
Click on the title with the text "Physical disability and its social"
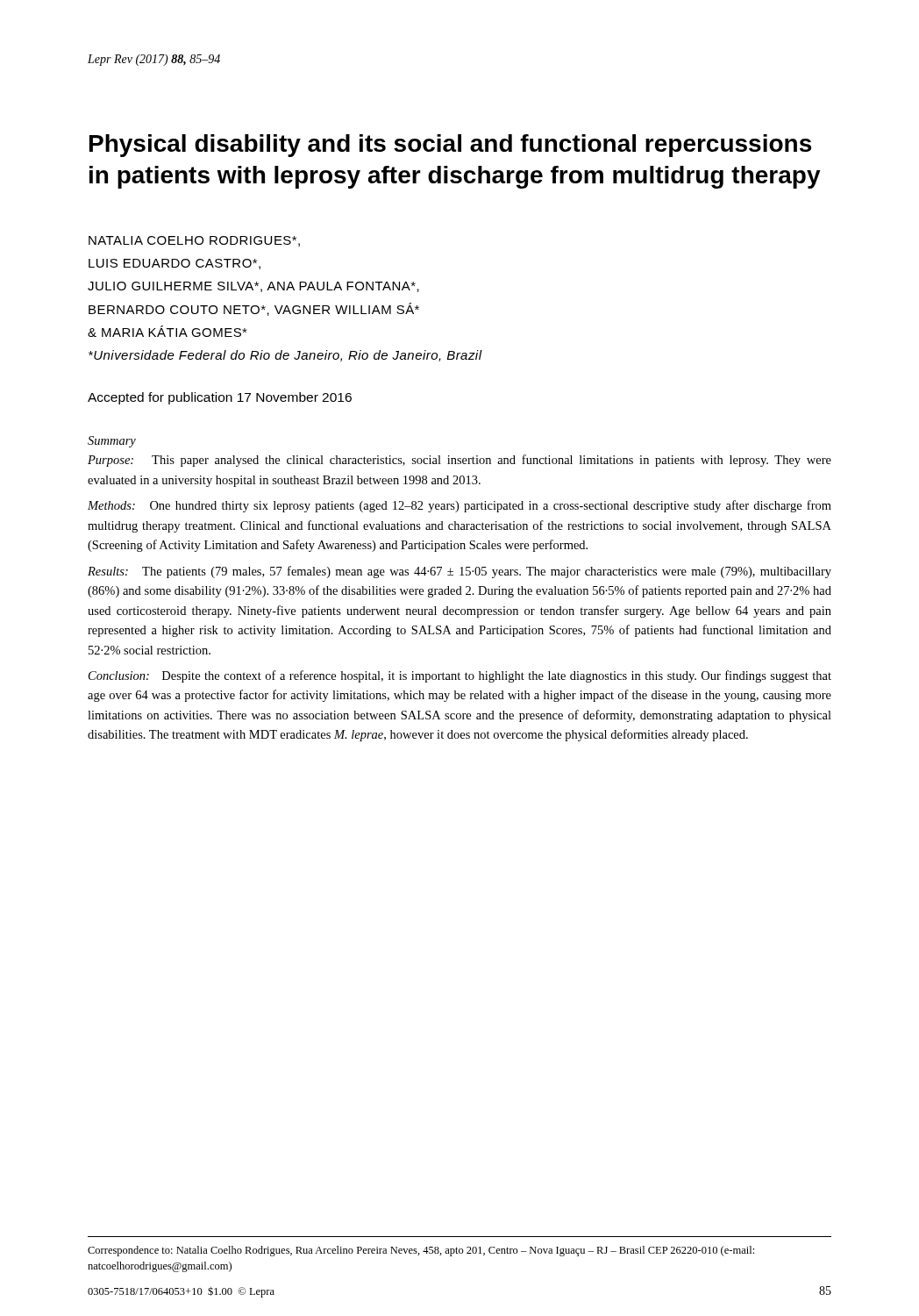point(454,159)
